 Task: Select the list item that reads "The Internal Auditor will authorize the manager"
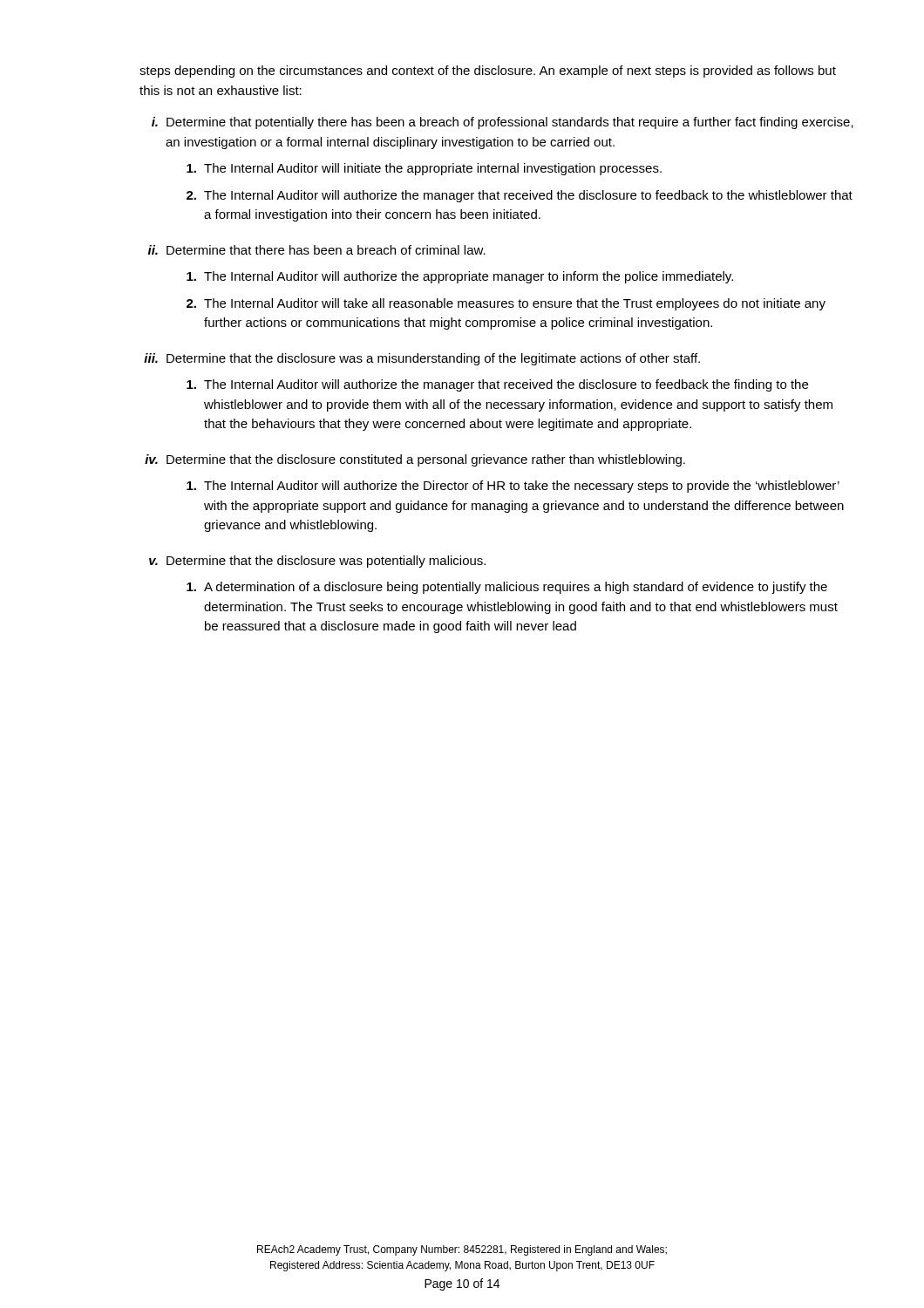pyautogui.click(x=510, y=404)
